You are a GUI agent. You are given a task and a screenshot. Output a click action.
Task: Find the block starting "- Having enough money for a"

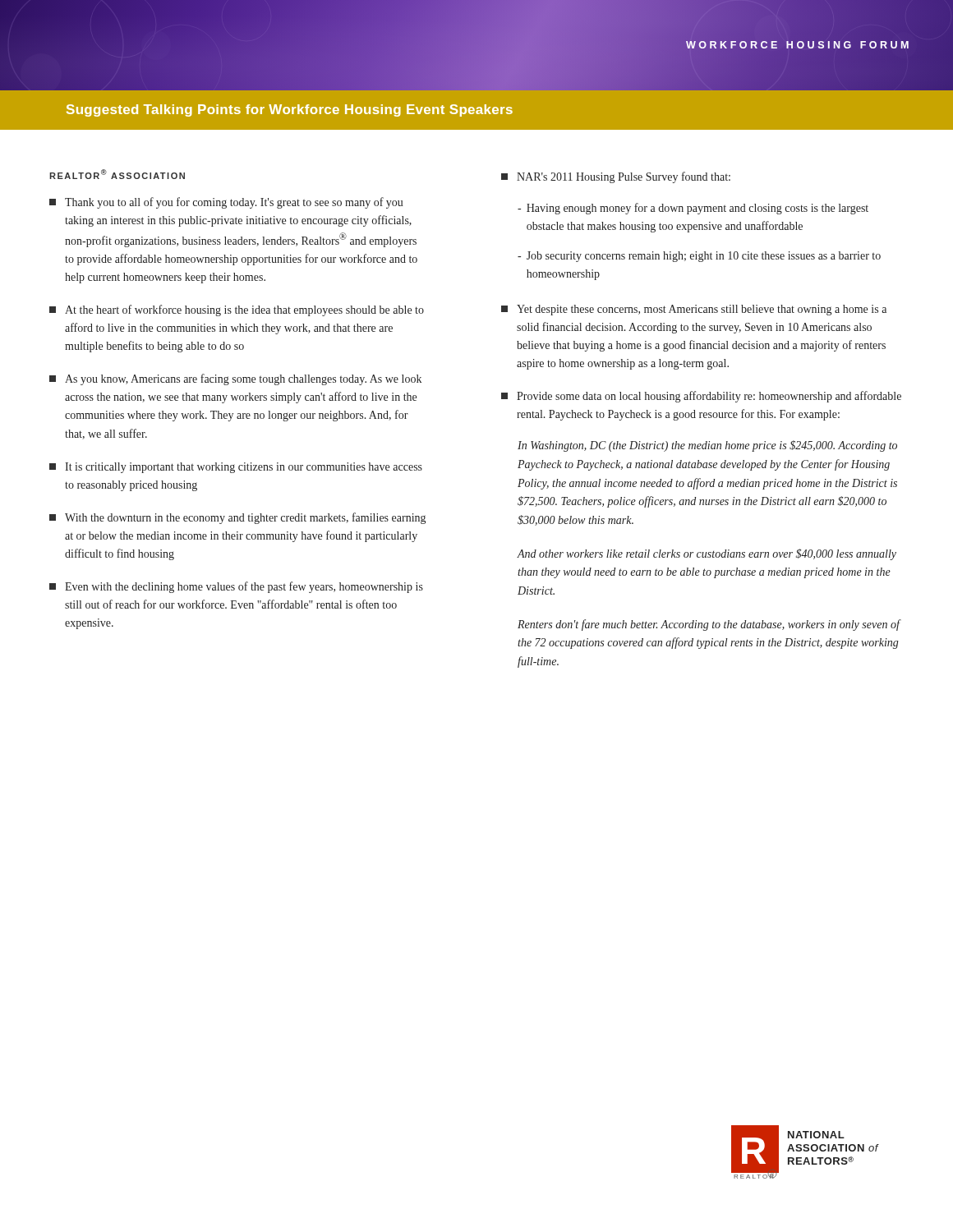(711, 218)
